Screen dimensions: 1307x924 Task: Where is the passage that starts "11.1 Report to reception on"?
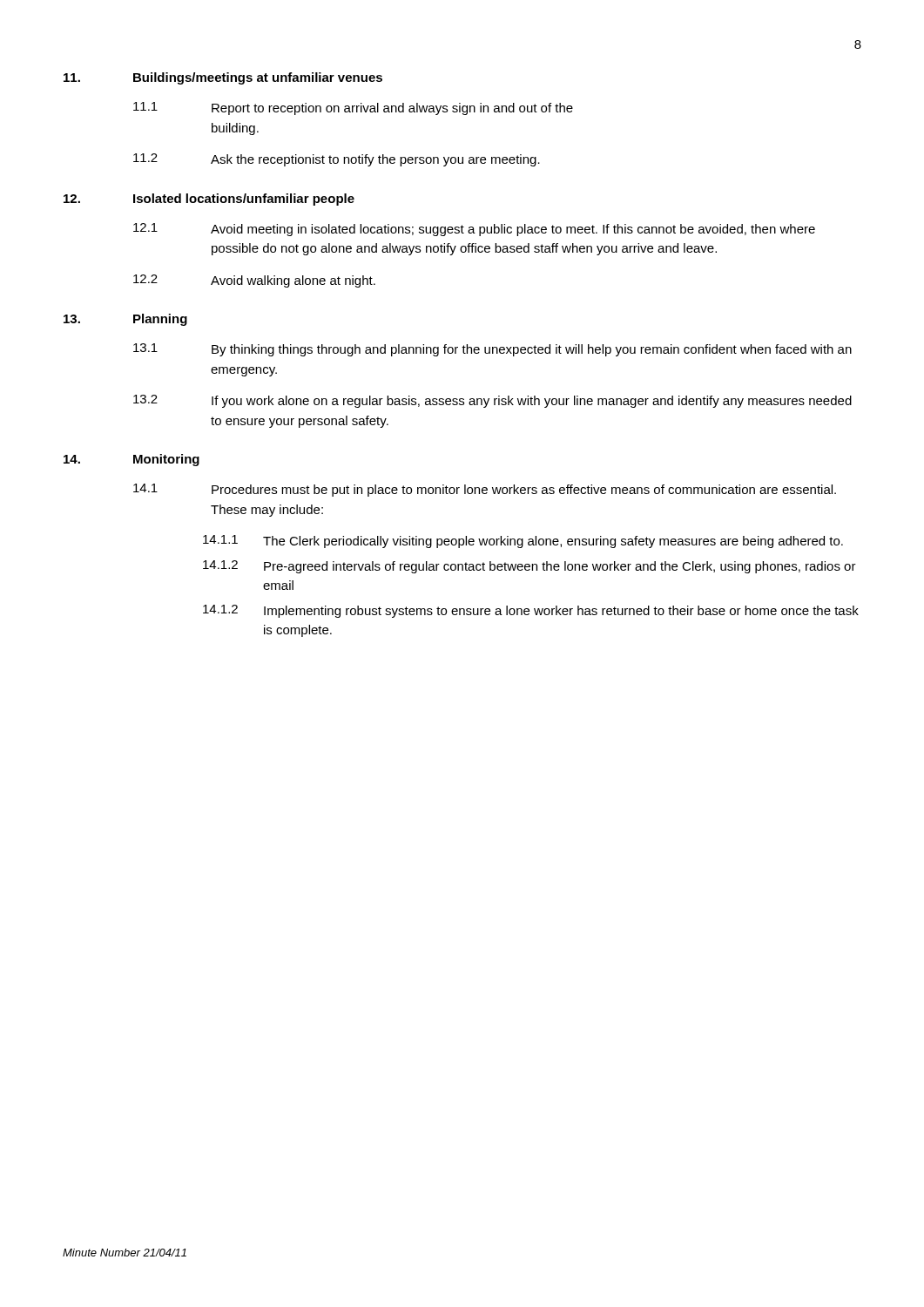coord(353,118)
